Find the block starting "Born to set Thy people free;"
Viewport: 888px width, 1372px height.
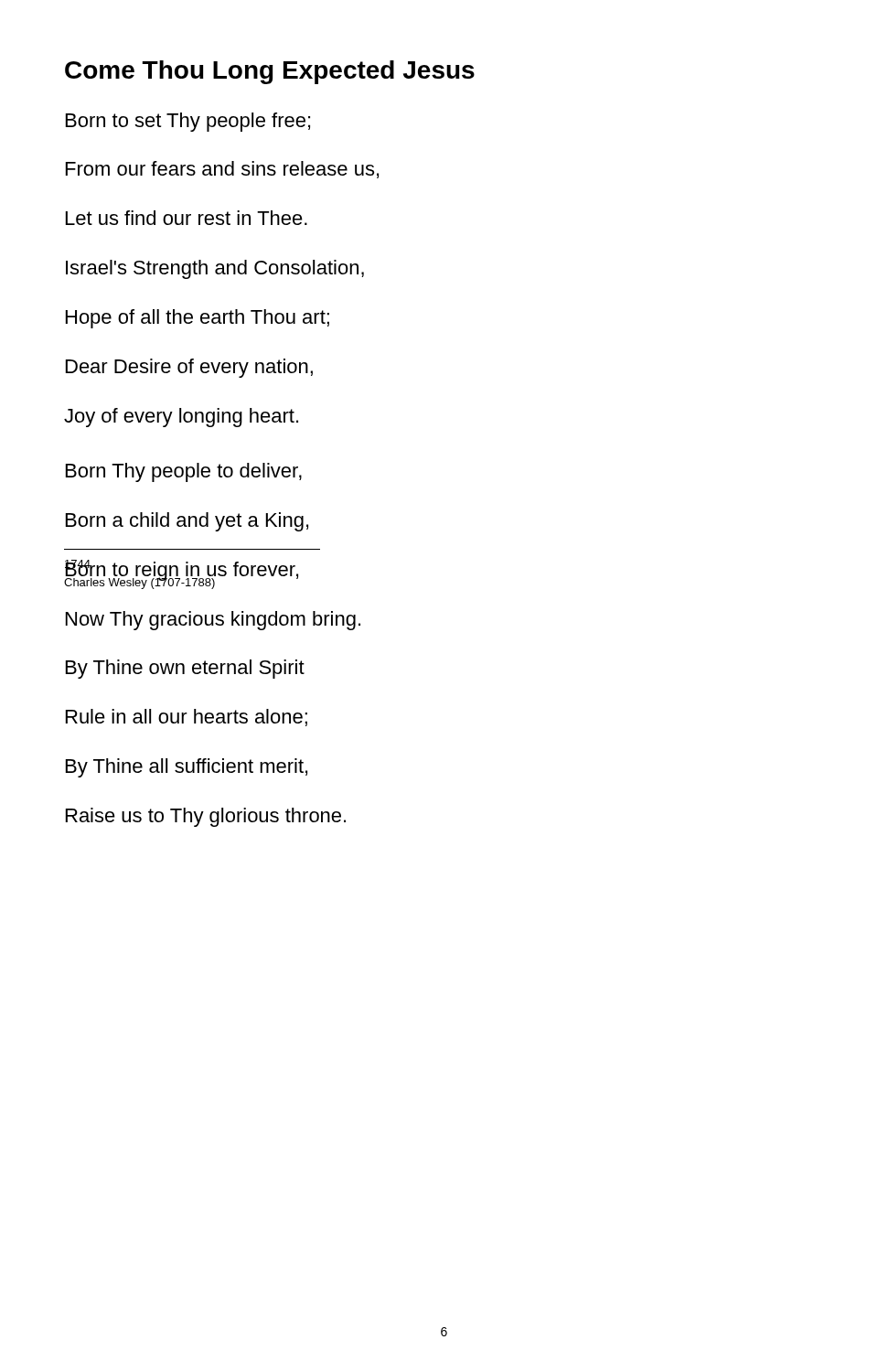click(x=338, y=268)
